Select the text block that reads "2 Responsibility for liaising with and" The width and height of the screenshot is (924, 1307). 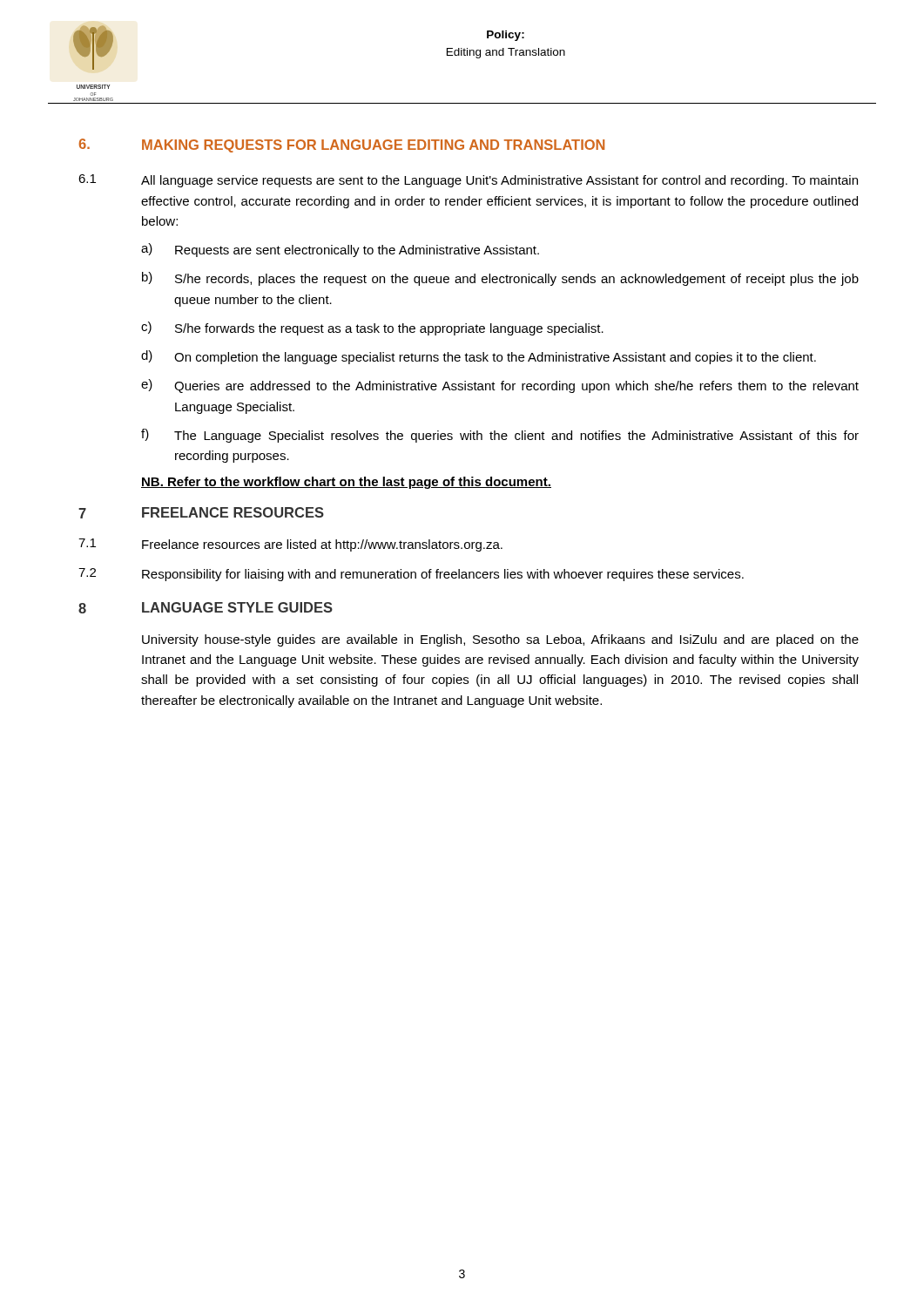tap(411, 573)
